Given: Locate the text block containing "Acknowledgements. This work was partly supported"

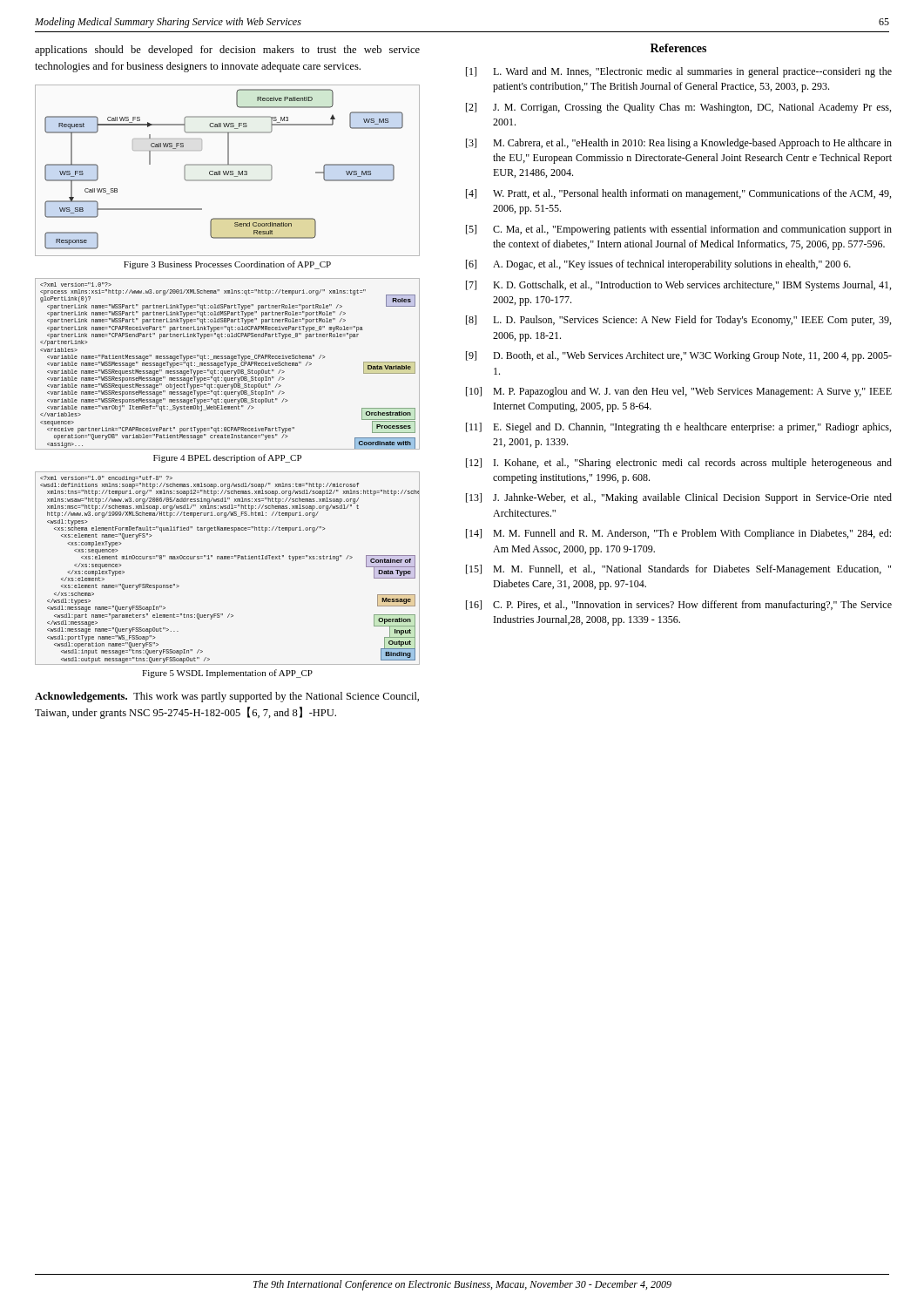Looking at the screenshot, I should (x=227, y=704).
